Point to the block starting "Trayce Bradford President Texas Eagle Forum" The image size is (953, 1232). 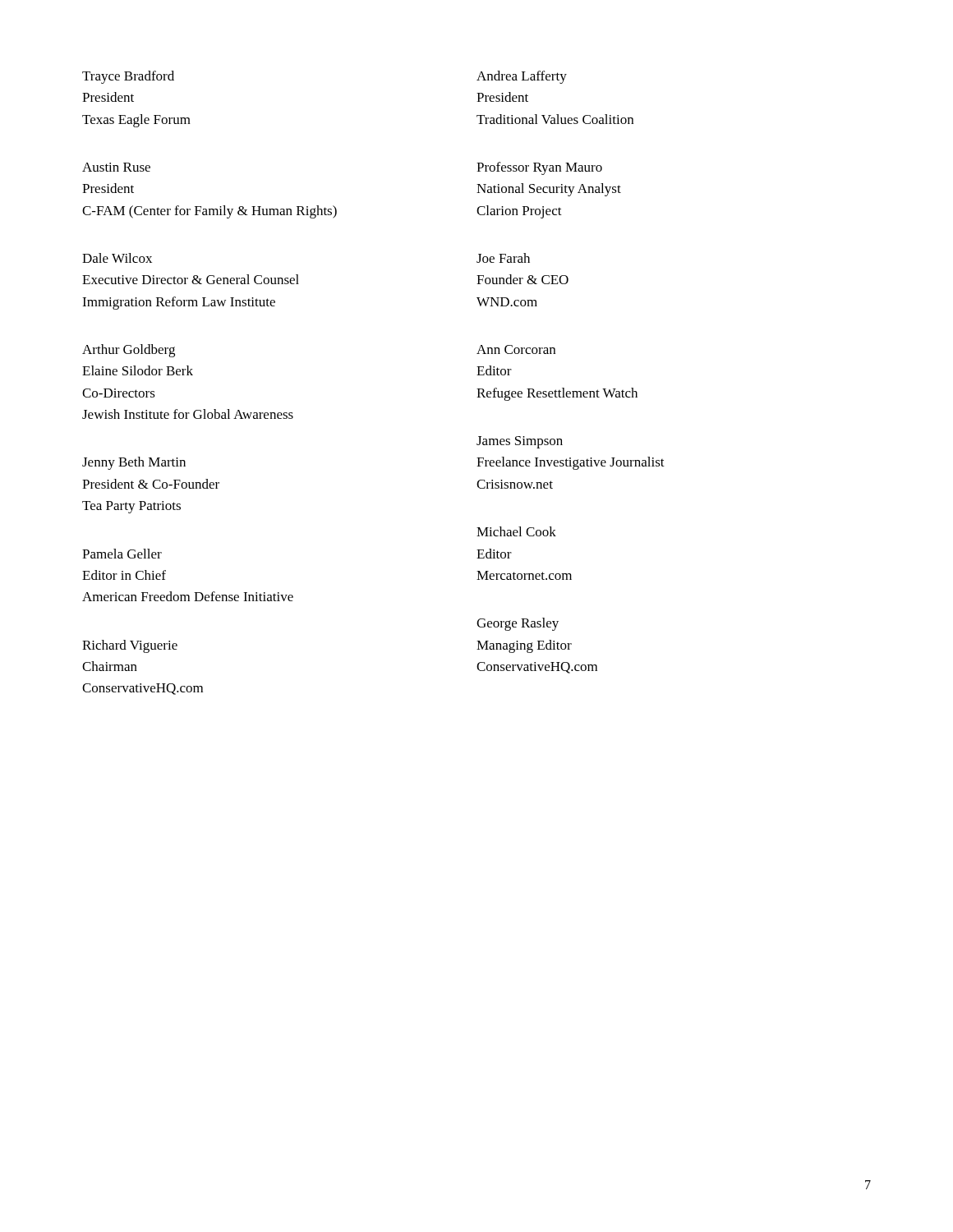pos(128,77)
